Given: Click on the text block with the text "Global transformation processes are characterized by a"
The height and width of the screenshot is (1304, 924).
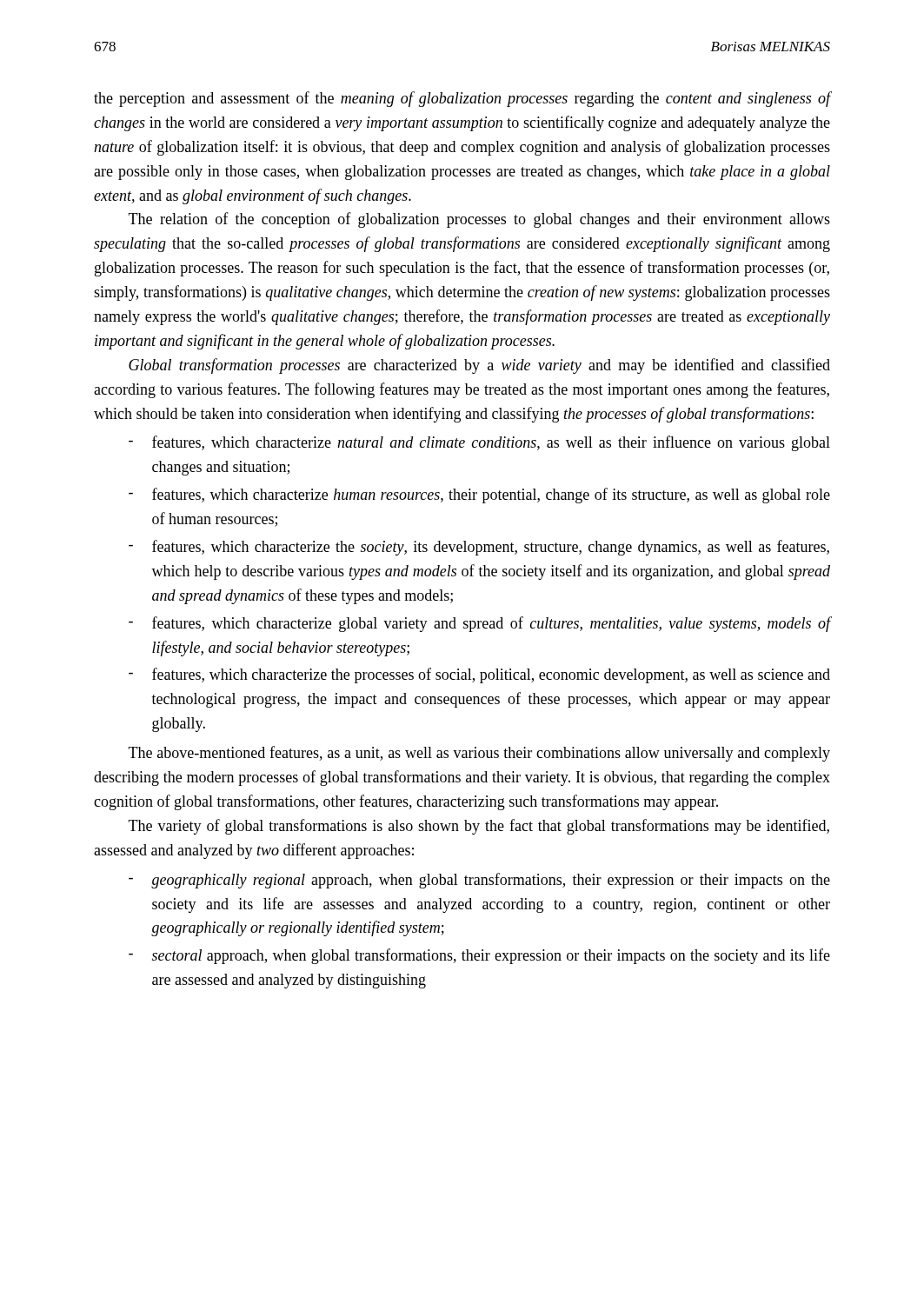Looking at the screenshot, I should point(462,390).
